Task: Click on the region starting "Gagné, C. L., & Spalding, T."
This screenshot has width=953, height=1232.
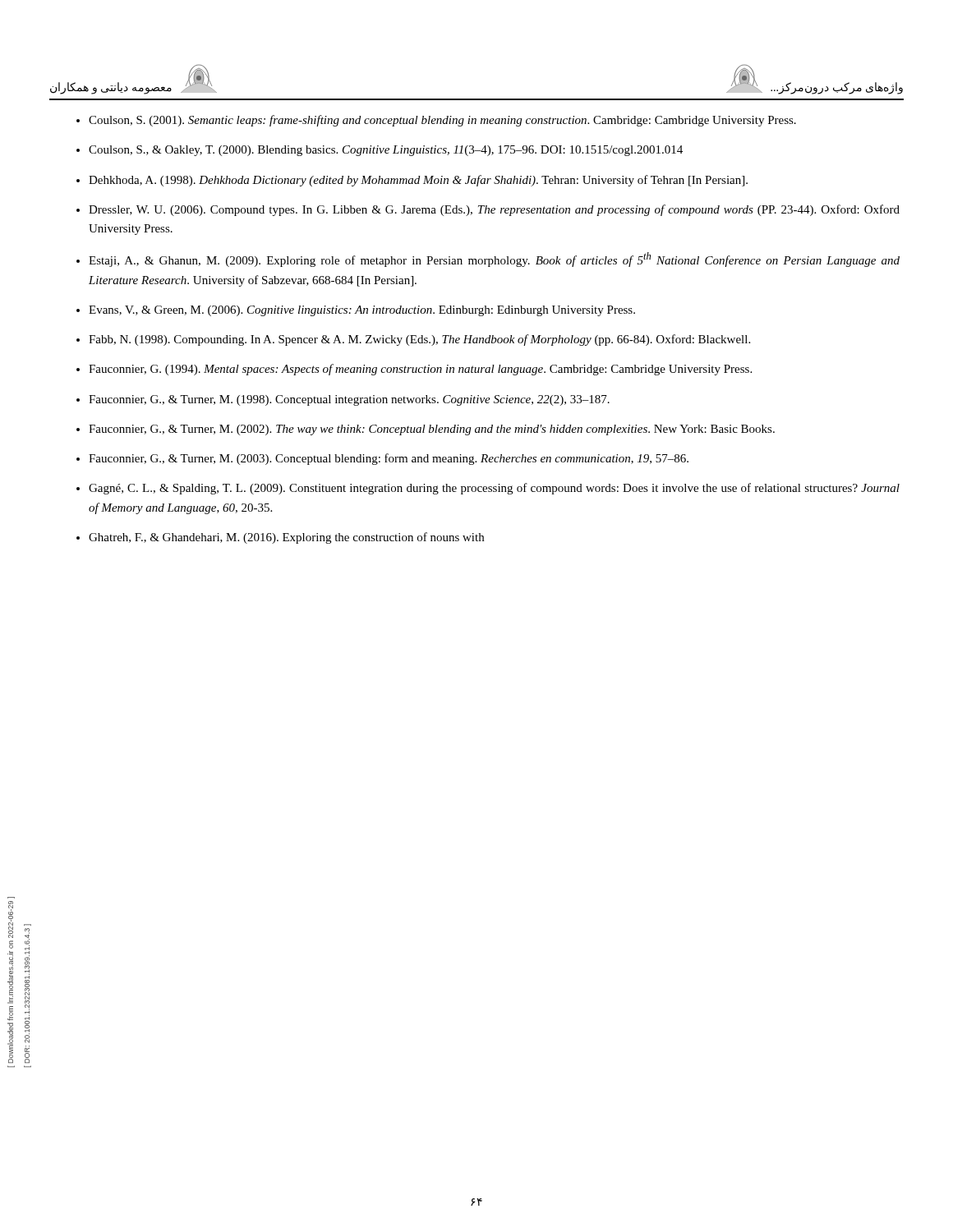Action: click(x=494, y=498)
